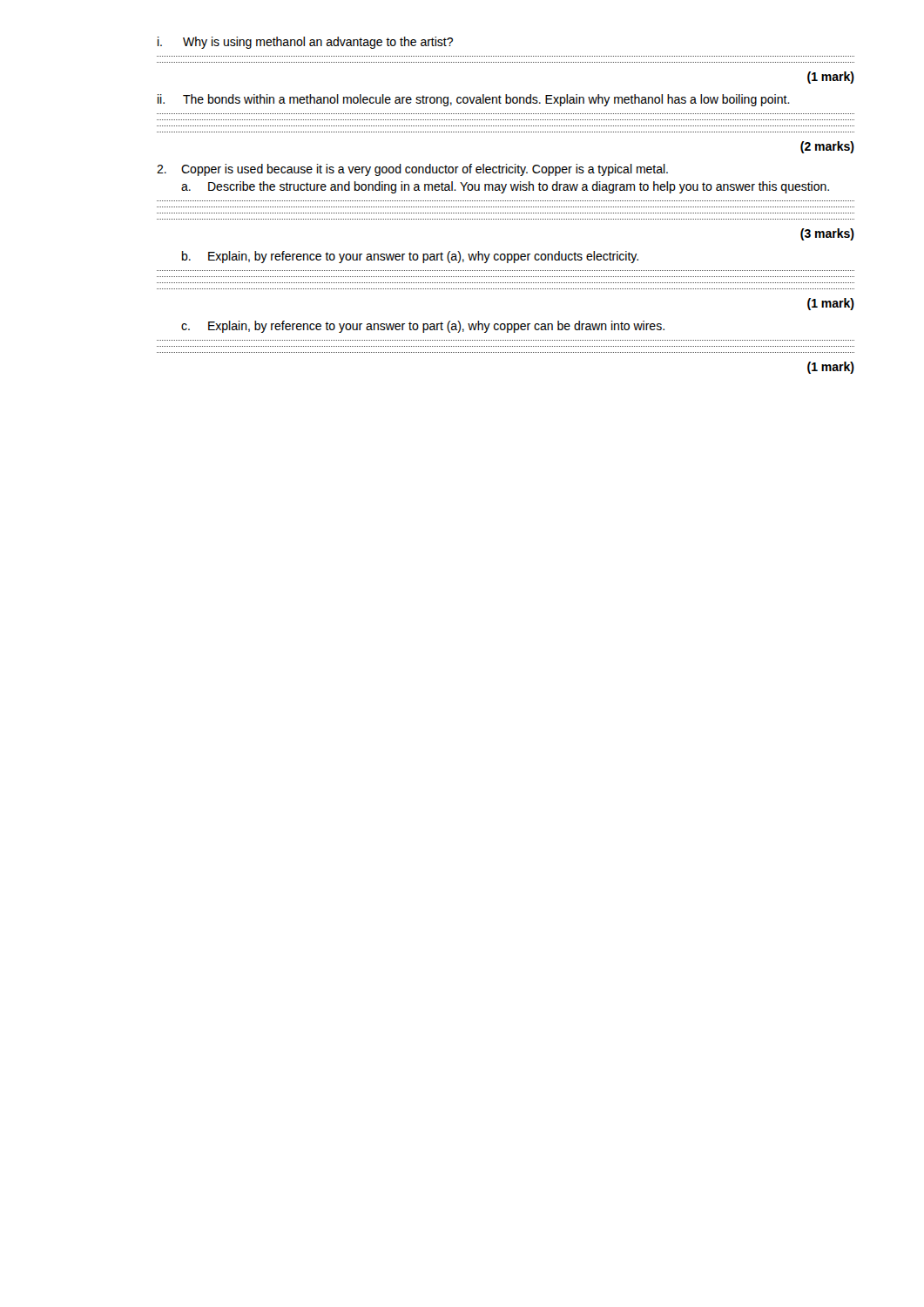The width and height of the screenshot is (924, 1307).
Task: Click on the text starting "2. Copper is used"
Action: point(413,169)
